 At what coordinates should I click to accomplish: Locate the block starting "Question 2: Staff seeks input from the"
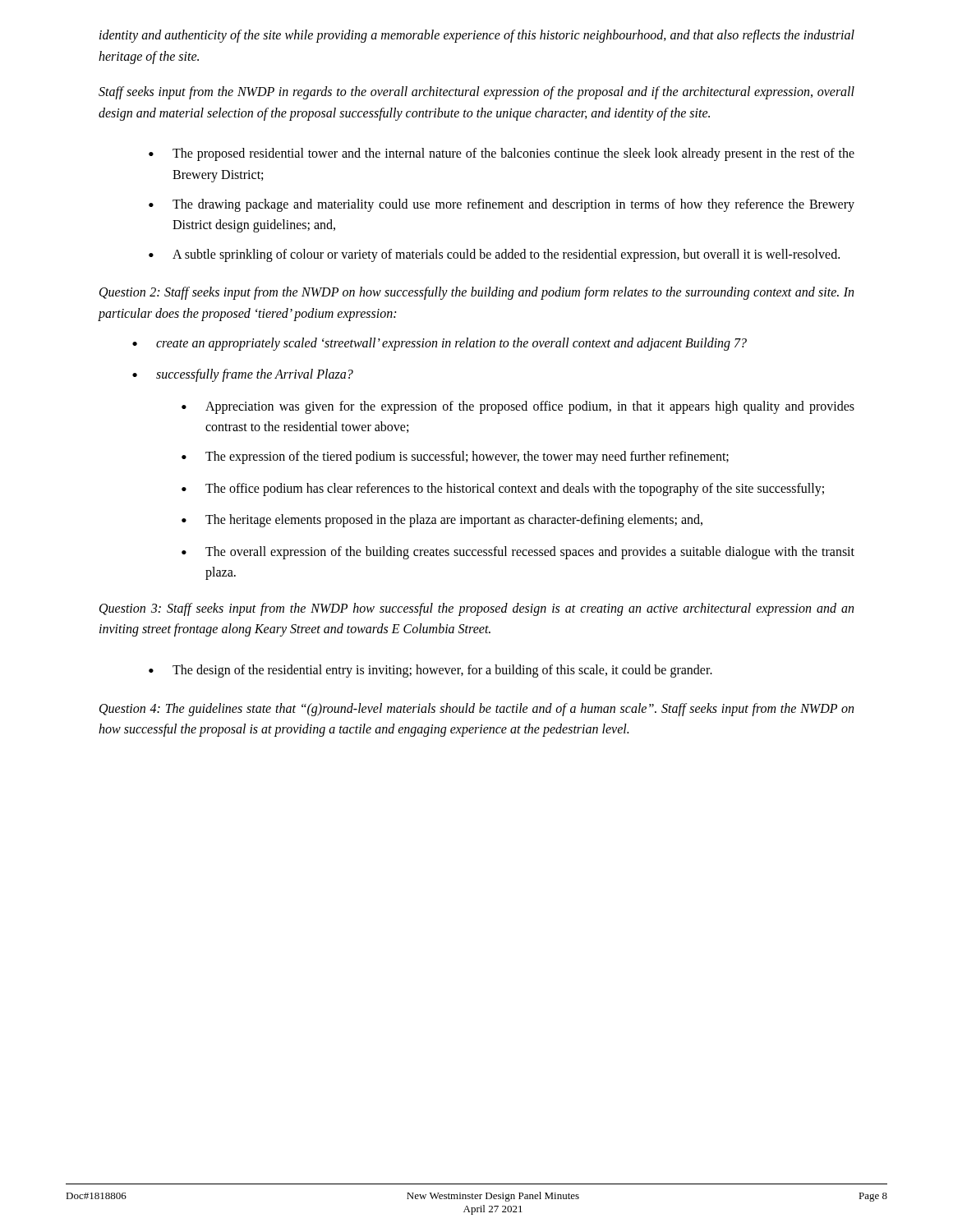coord(476,303)
